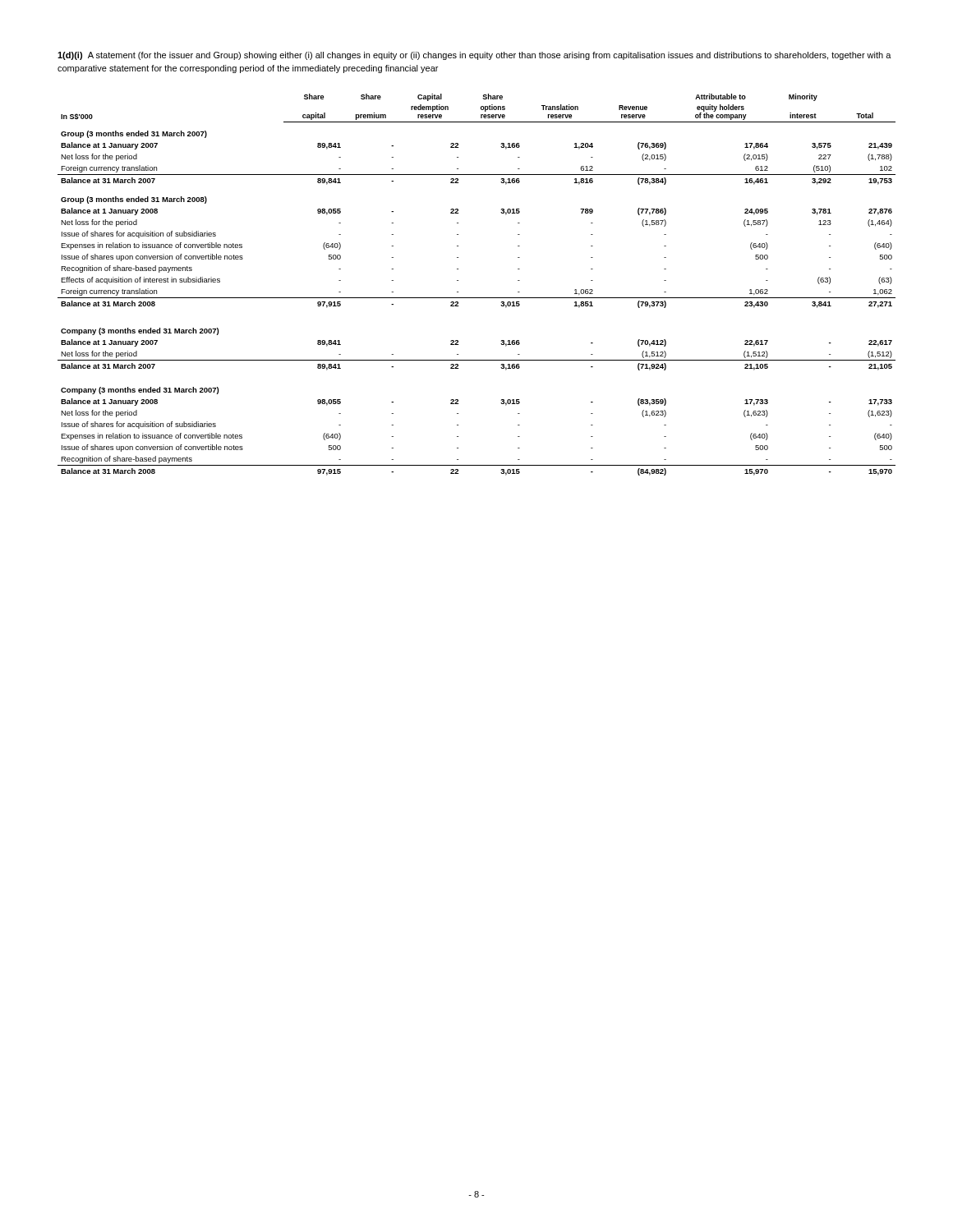
Task: Find the table that mentions "Balance at 1 January 2007"
Action: click(x=476, y=284)
